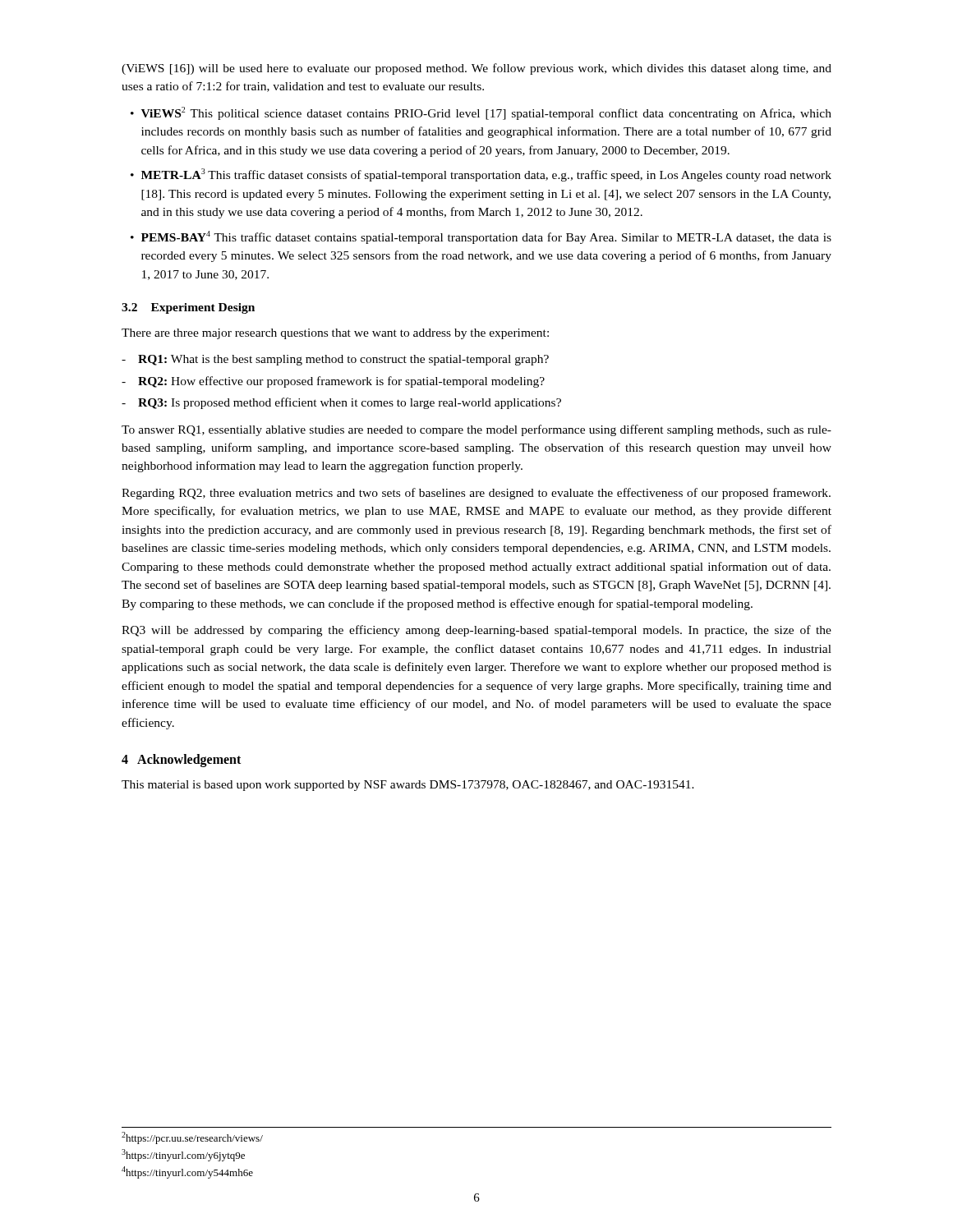Select the list item with the text "• PEMS-BAY4 This traffic dataset contains spatial-temporal transportation"
This screenshot has height=1232, width=953.
(476, 256)
